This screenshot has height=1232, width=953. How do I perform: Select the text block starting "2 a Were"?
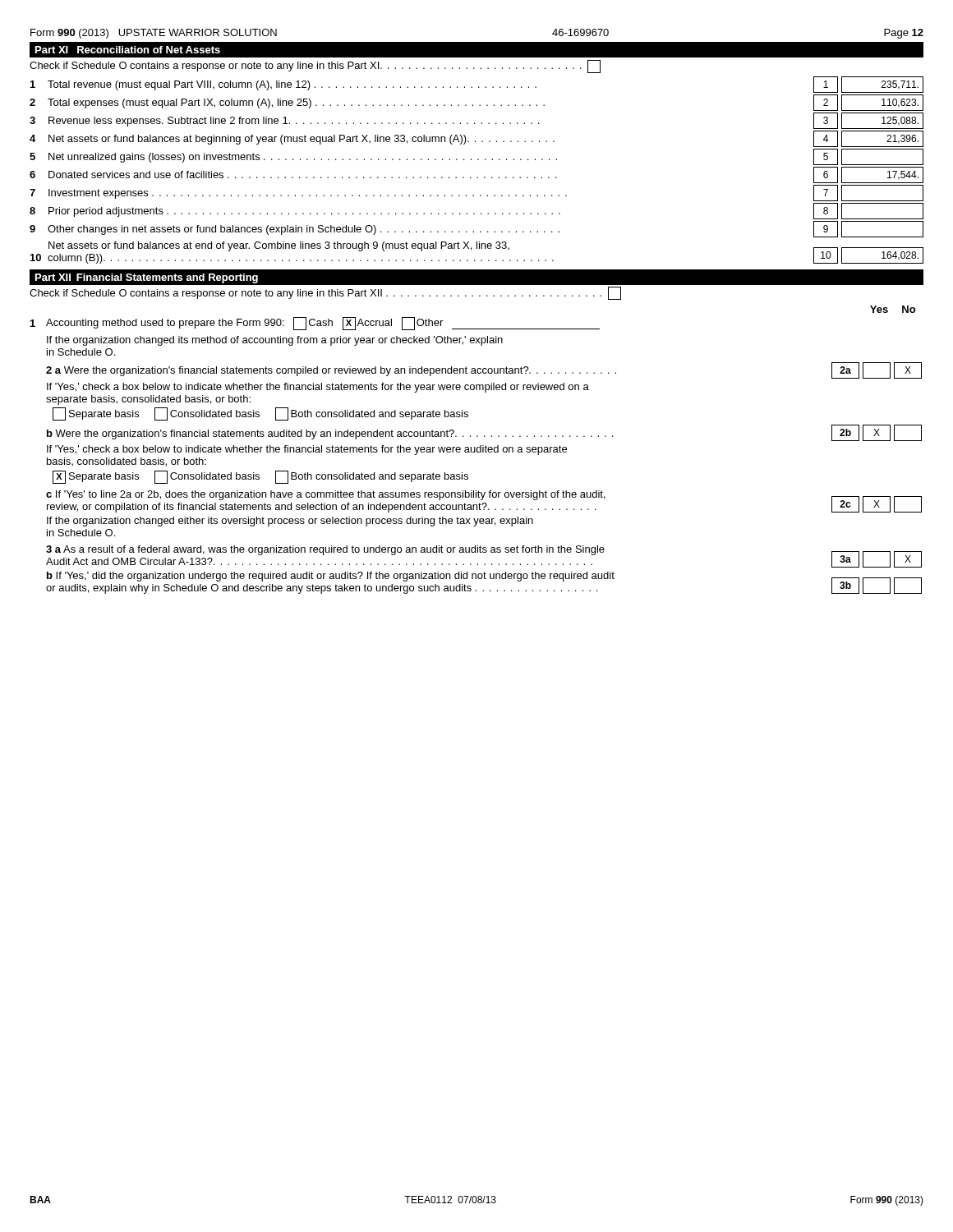484,370
